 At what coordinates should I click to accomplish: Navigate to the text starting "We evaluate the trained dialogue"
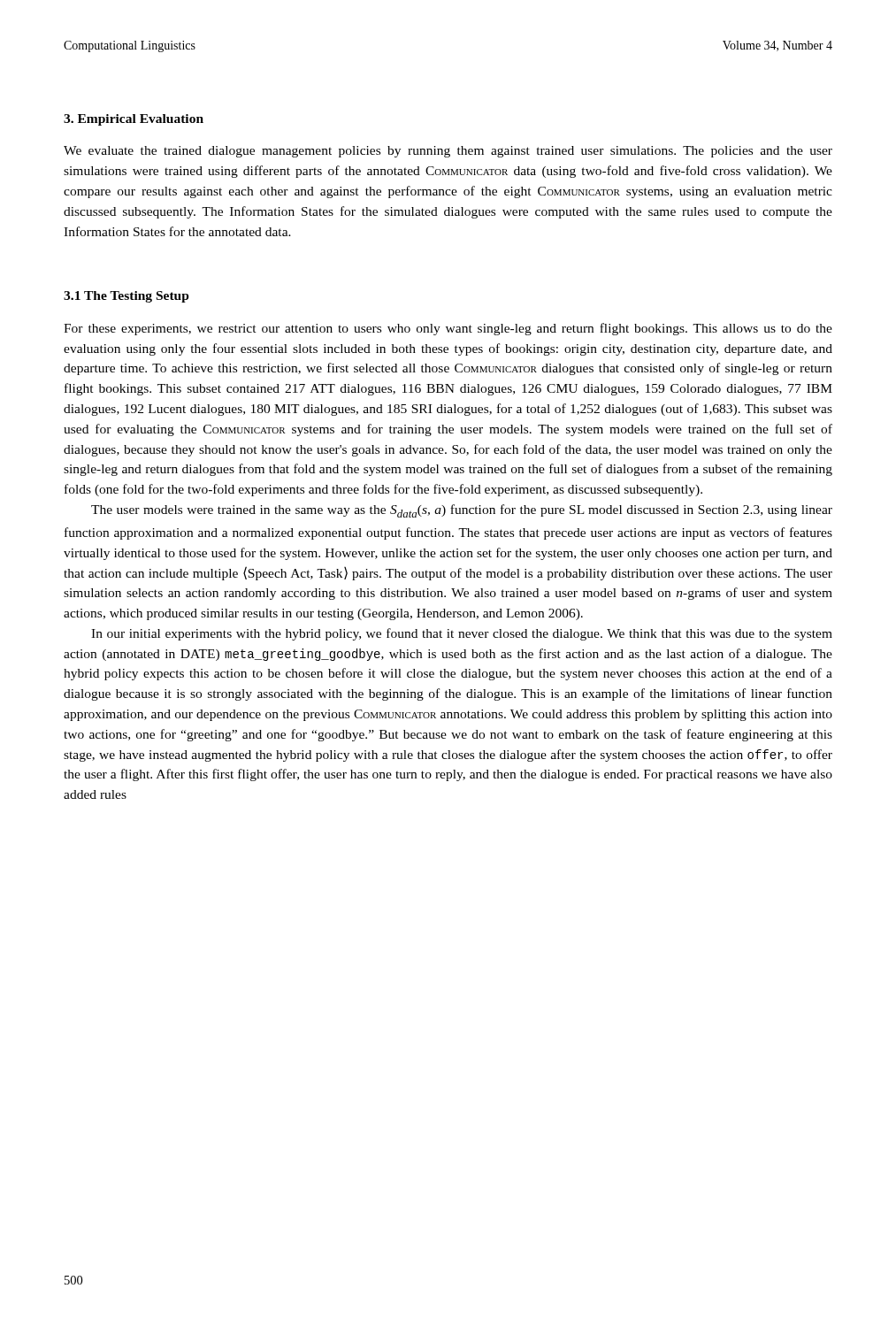pos(448,191)
